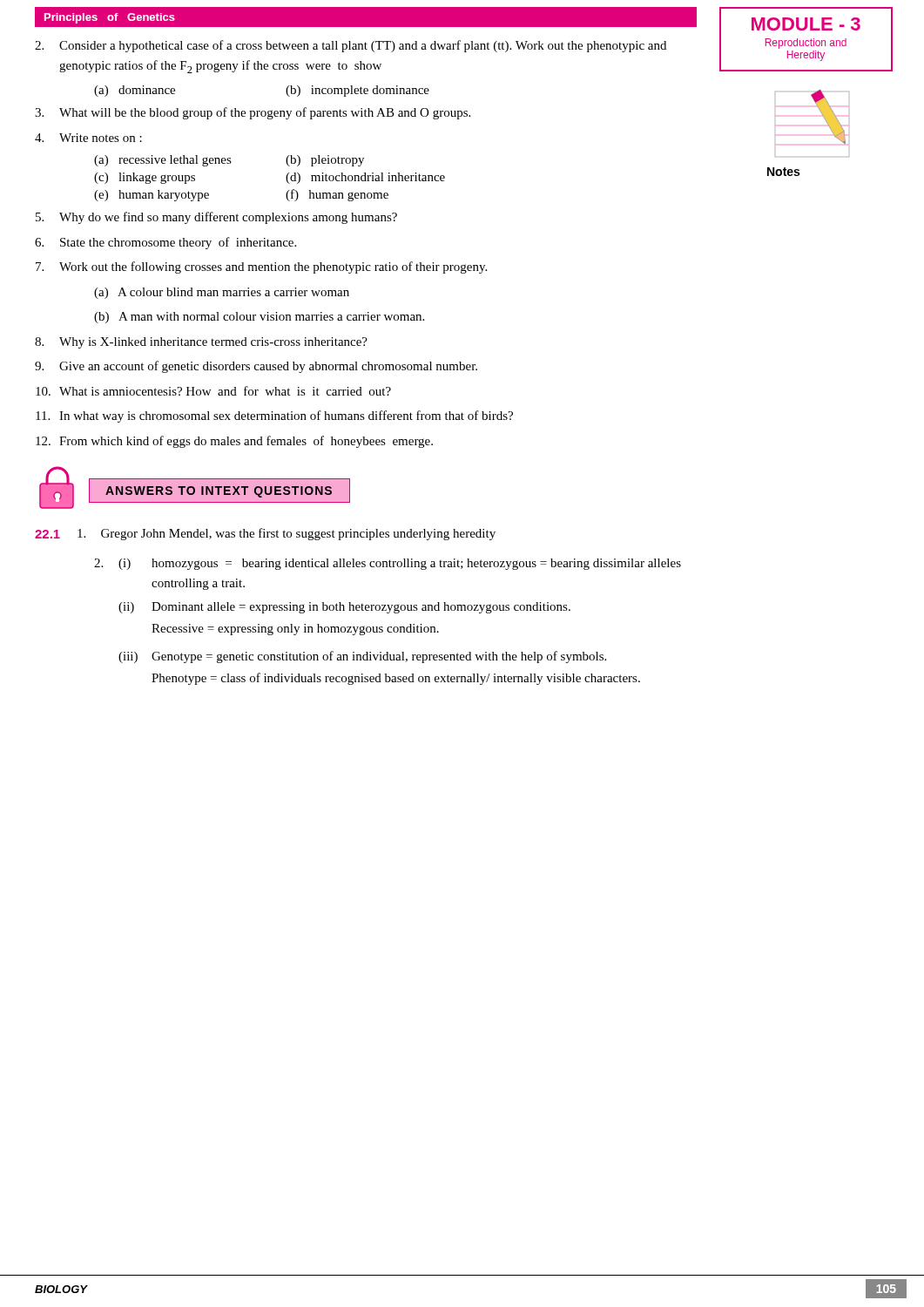The width and height of the screenshot is (924, 1307).
Task: Locate the passage starting "12. From which"
Action: pyautogui.click(x=234, y=441)
